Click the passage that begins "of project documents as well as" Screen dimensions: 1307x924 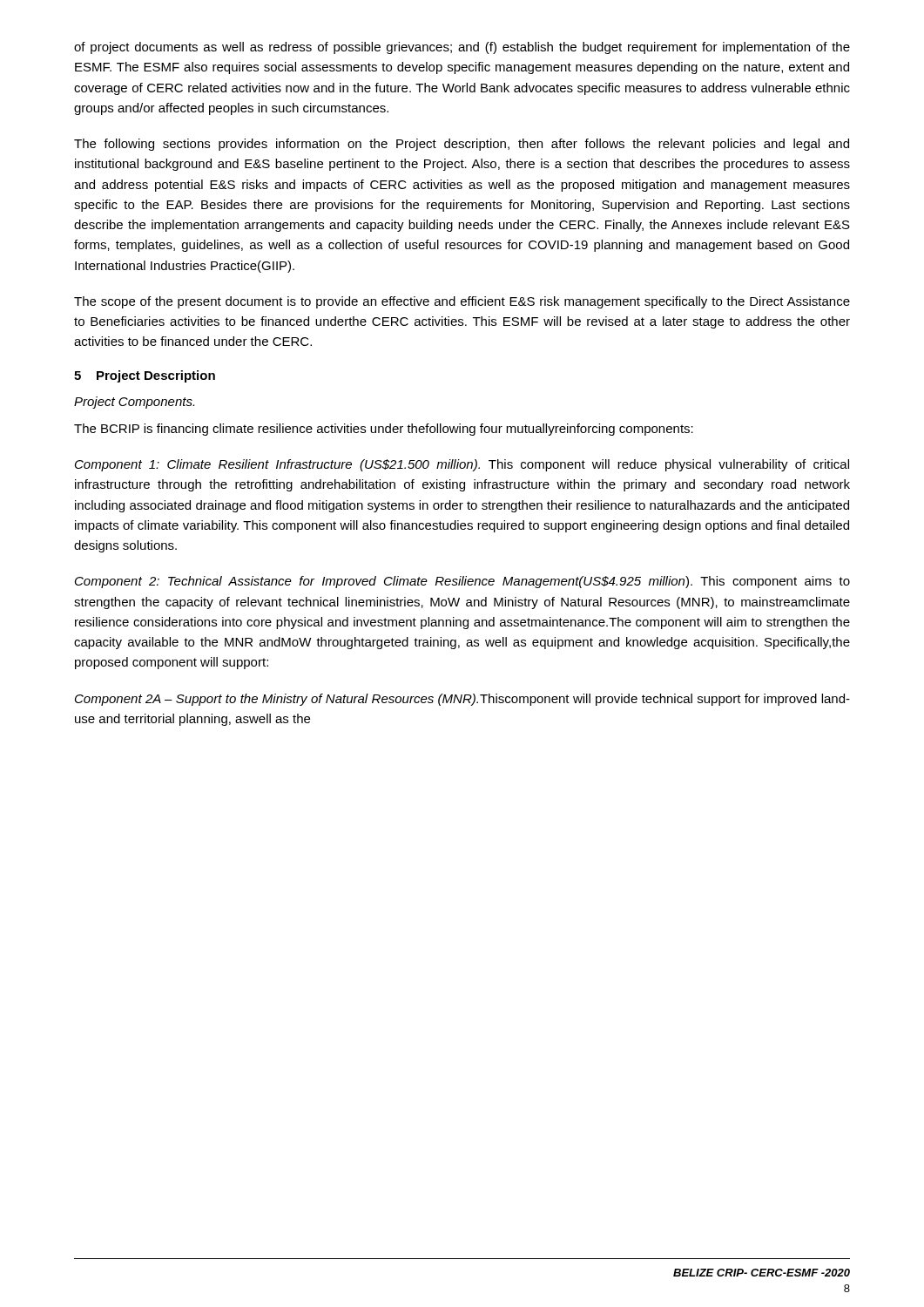tap(462, 77)
